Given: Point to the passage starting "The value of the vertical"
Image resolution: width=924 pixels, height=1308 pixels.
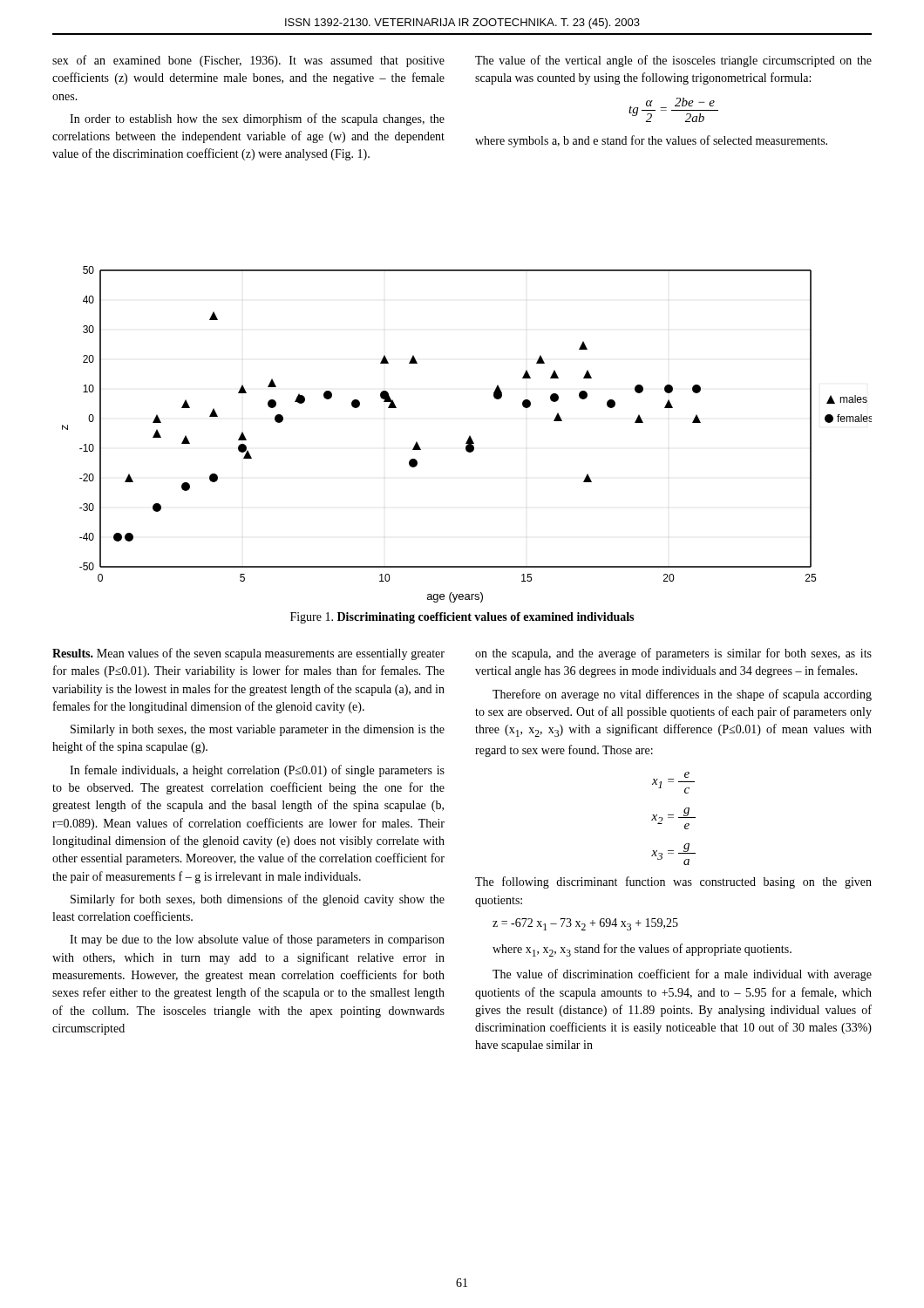Looking at the screenshot, I should click(x=673, y=70).
